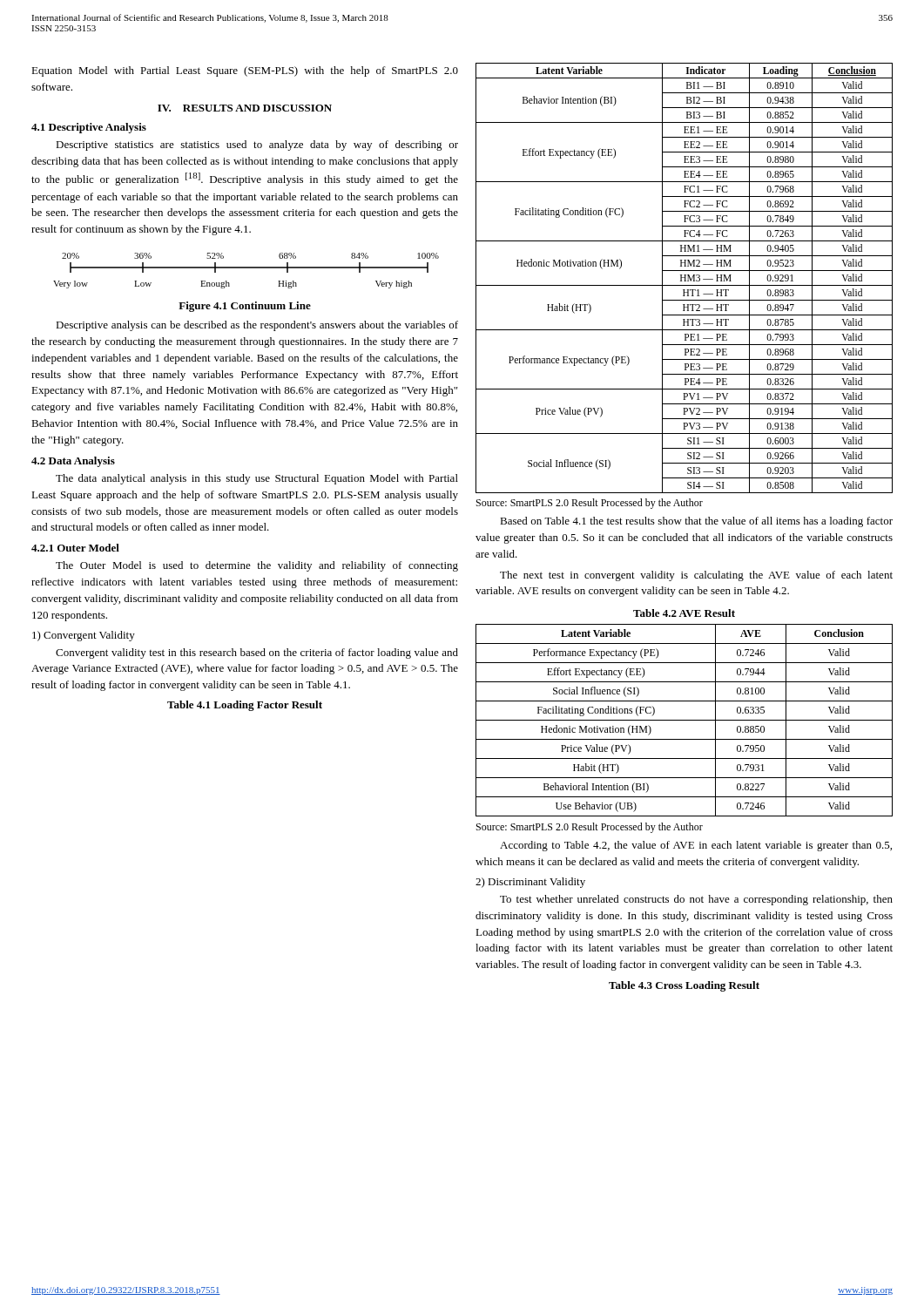Select the table that reads "HT1 — HT"
The image size is (924, 1307).
click(x=684, y=278)
